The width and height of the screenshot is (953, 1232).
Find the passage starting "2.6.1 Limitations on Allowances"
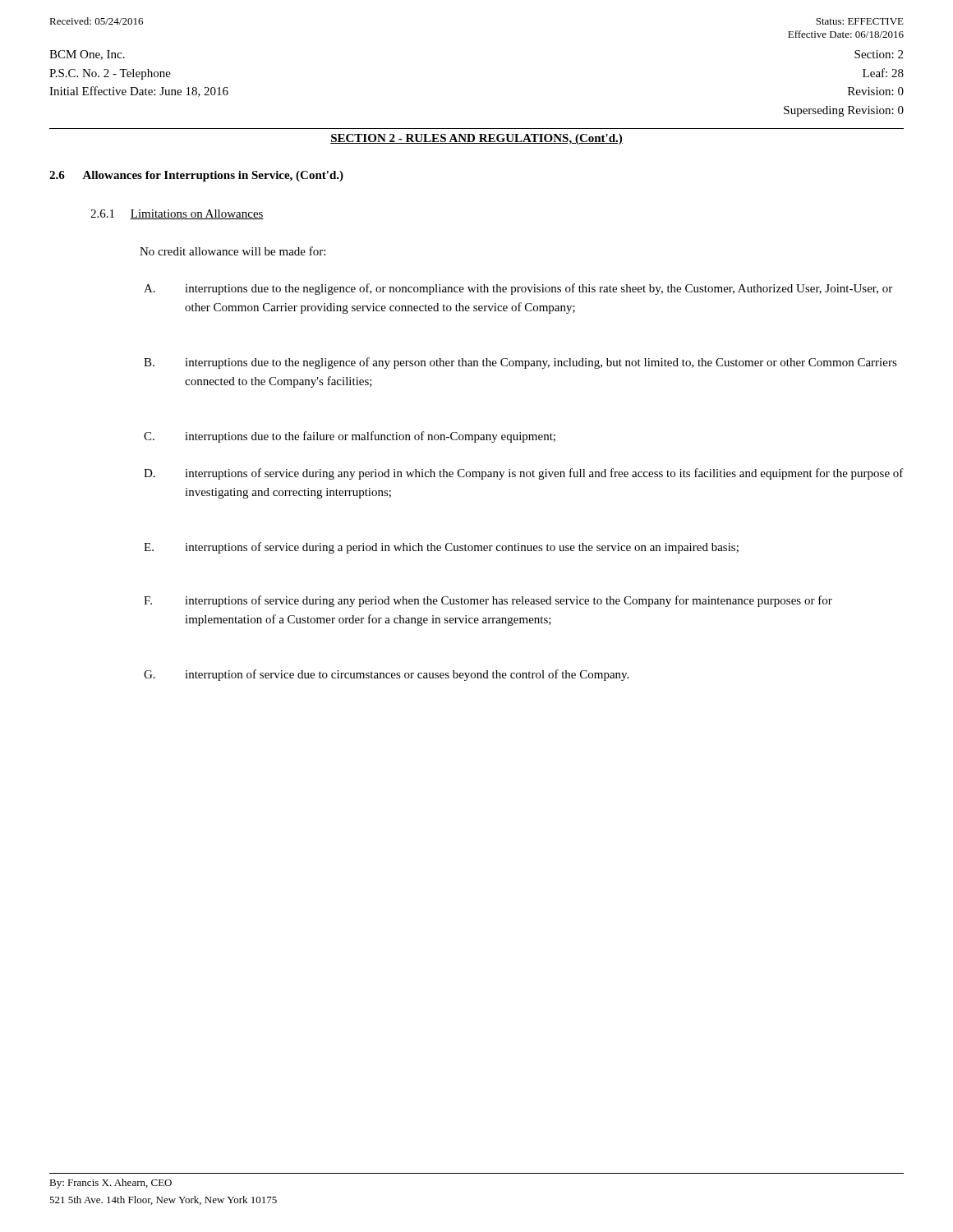pos(177,214)
